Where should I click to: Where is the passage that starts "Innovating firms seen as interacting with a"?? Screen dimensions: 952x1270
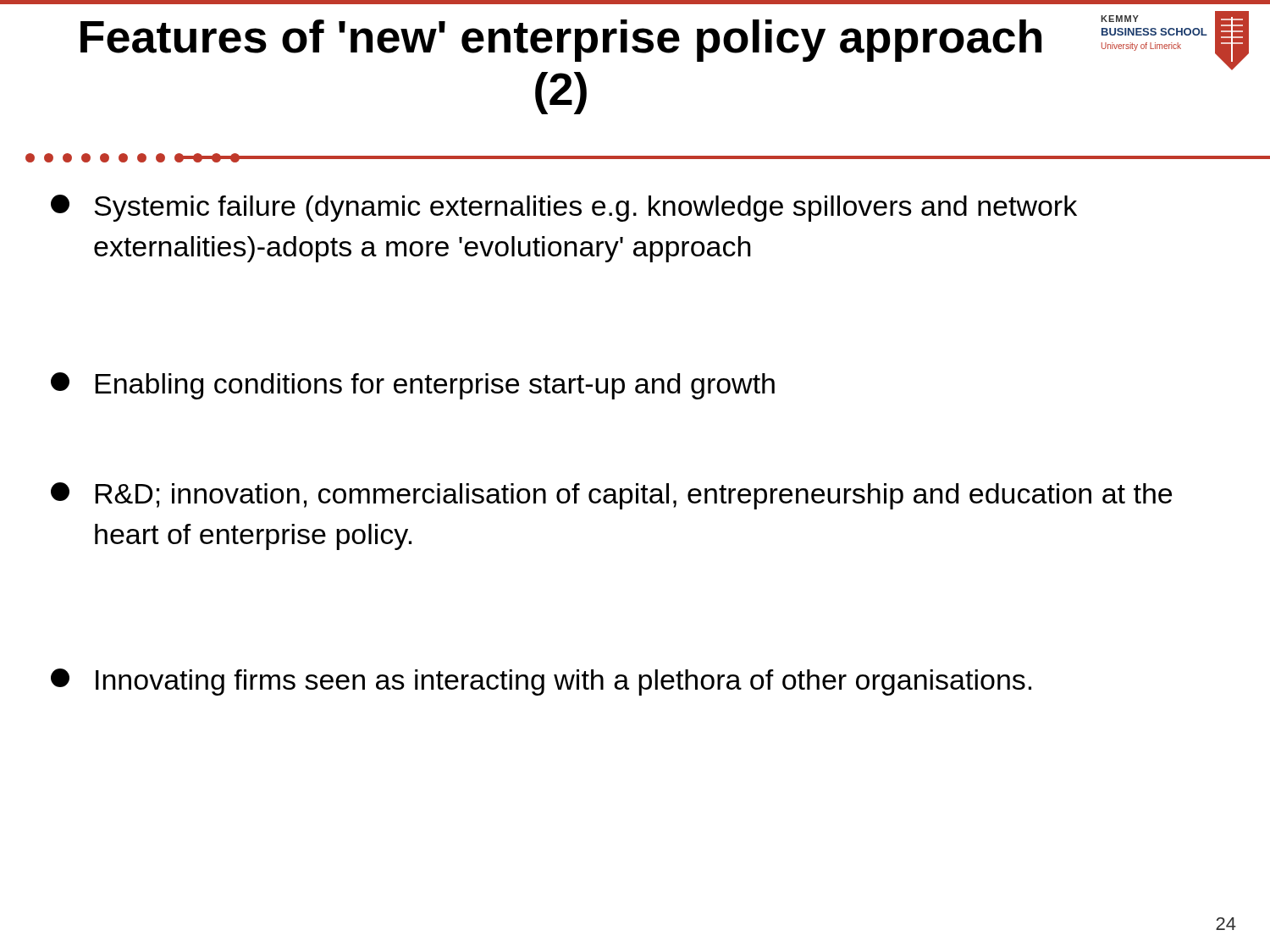pos(542,680)
